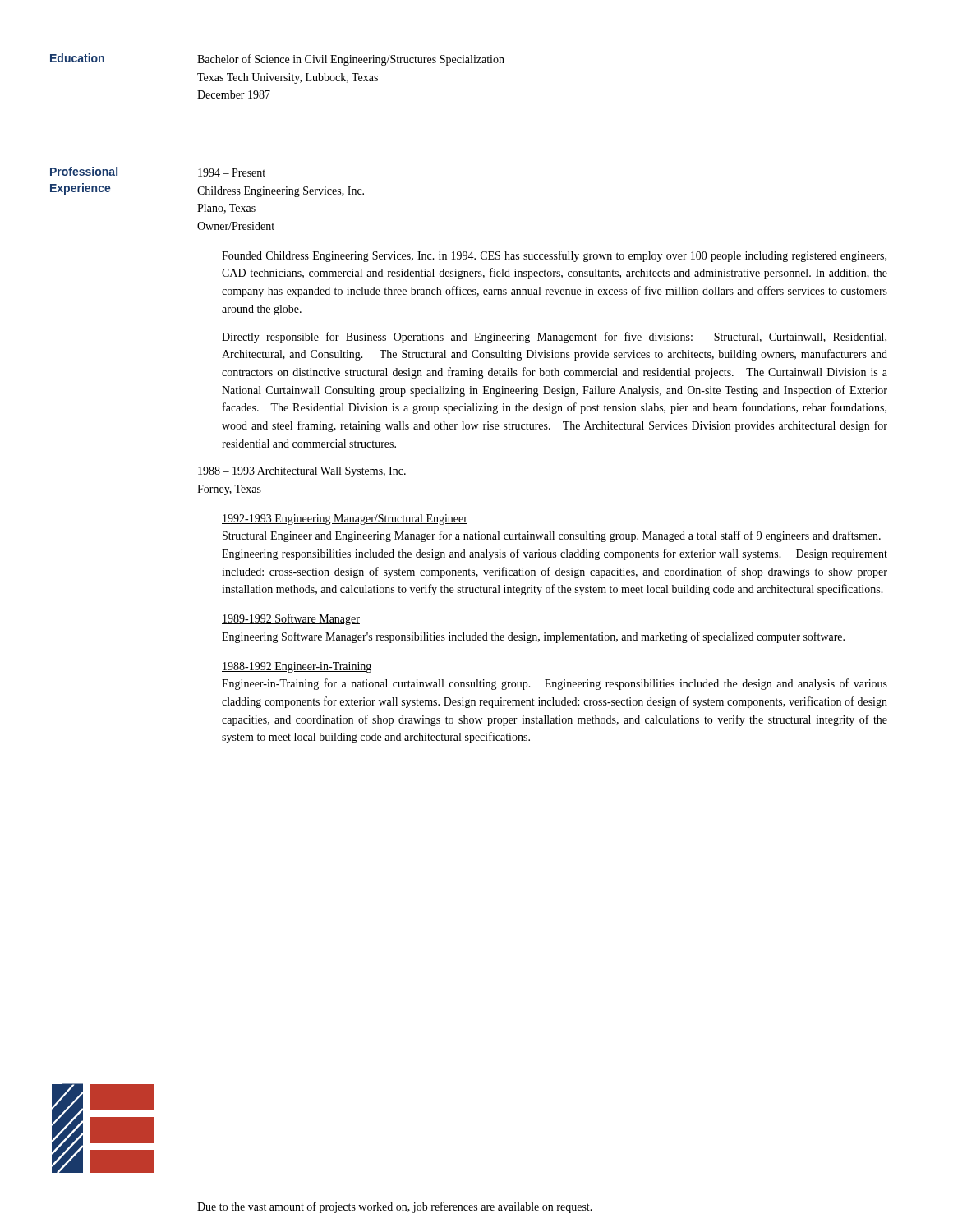Point to the text starting "Engineering Software Manager's"
Image resolution: width=953 pixels, height=1232 pixels.
point(534,637)
